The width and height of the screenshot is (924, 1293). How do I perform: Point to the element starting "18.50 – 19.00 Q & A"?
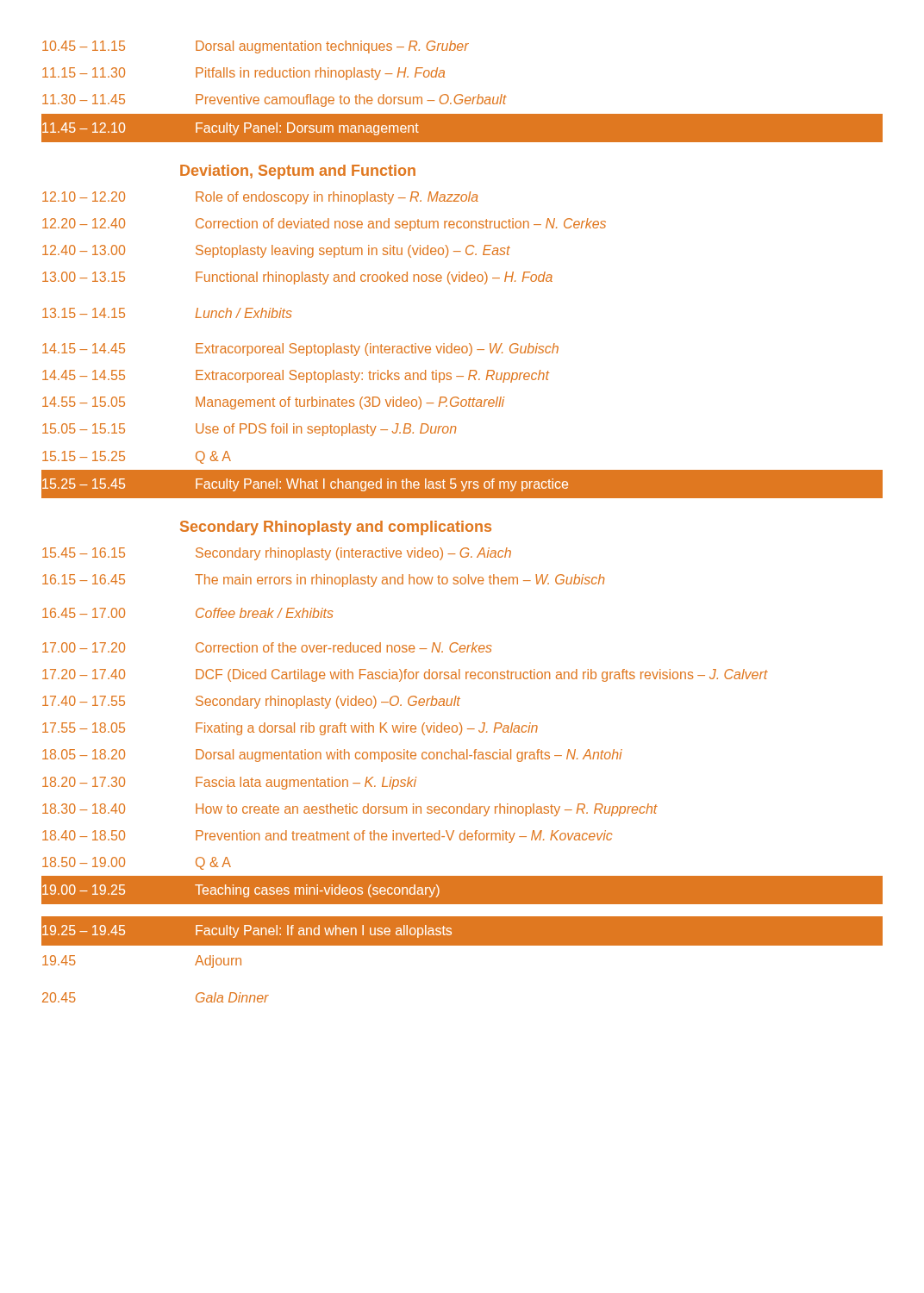click(75, 863)
